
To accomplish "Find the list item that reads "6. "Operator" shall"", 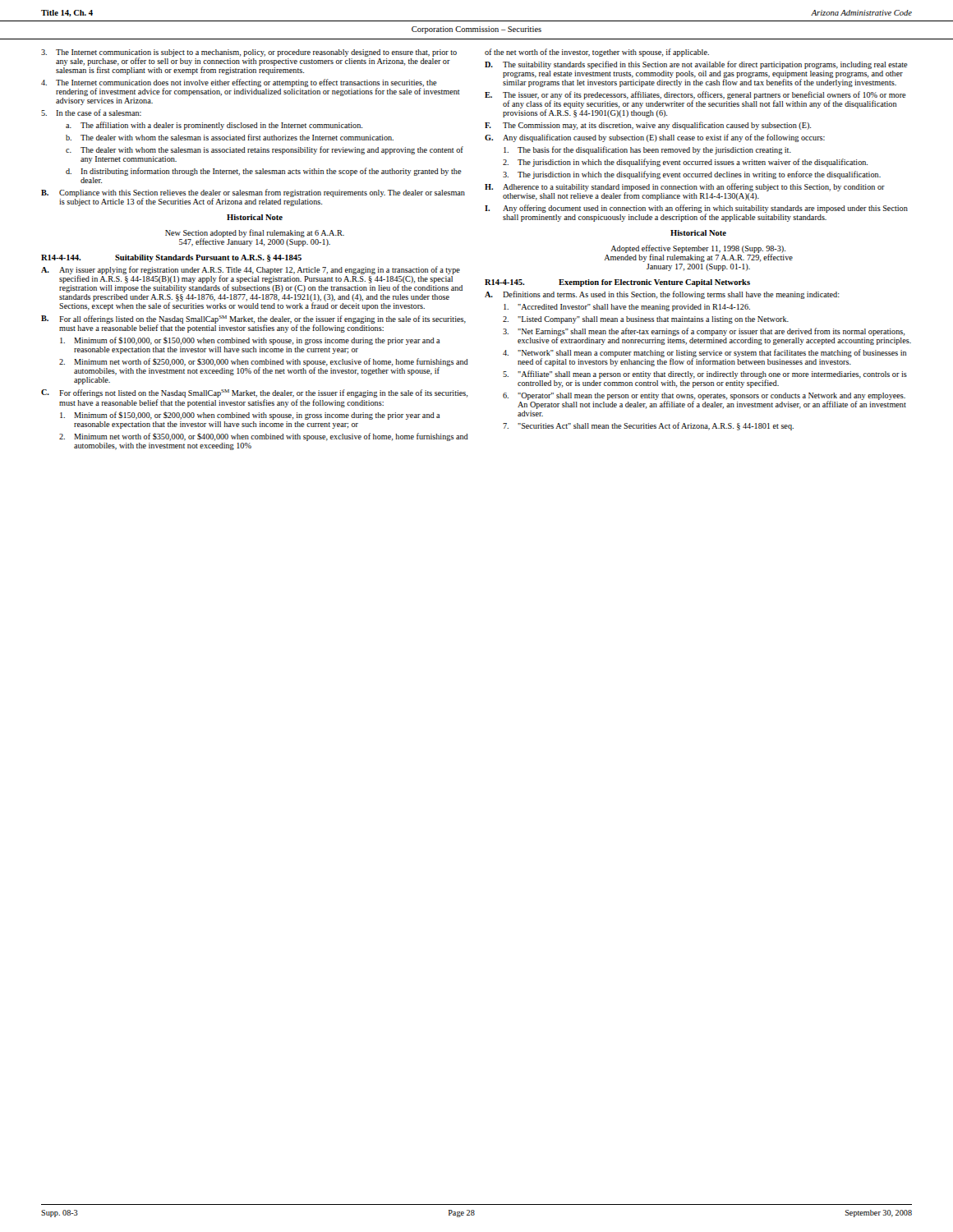I will 707,404.
